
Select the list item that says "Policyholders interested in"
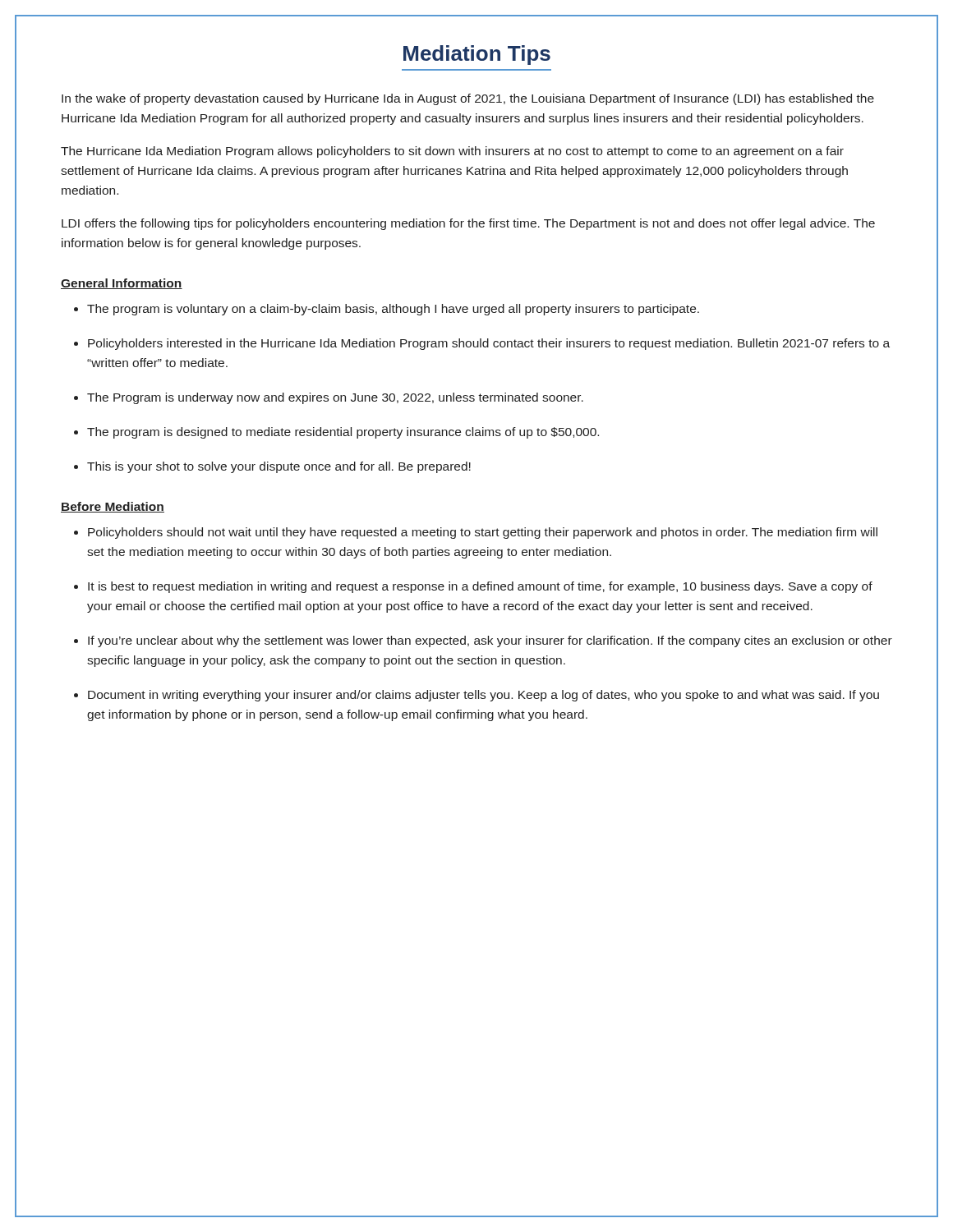[490, 353]
